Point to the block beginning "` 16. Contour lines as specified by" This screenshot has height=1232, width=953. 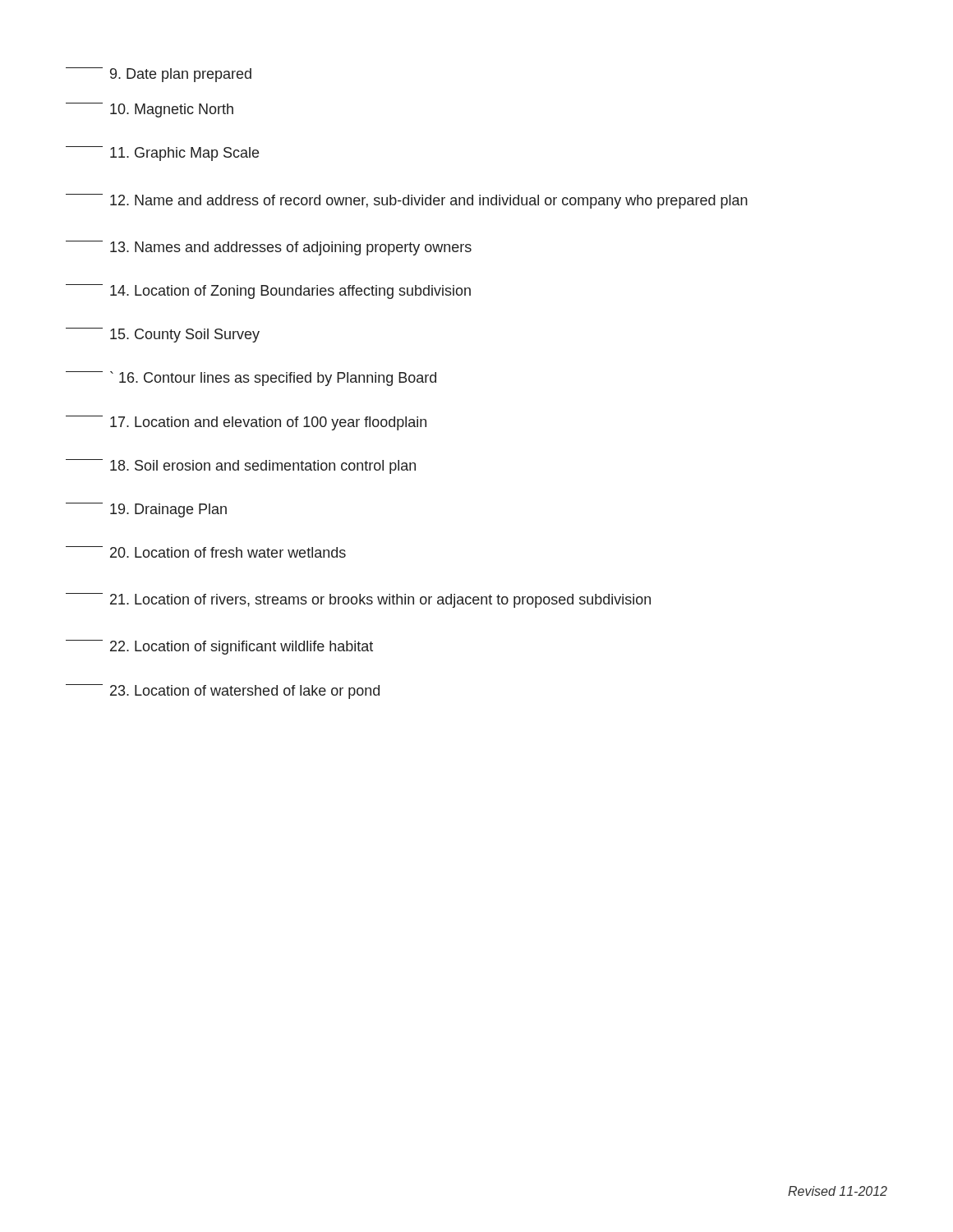(x=251, y=379)
